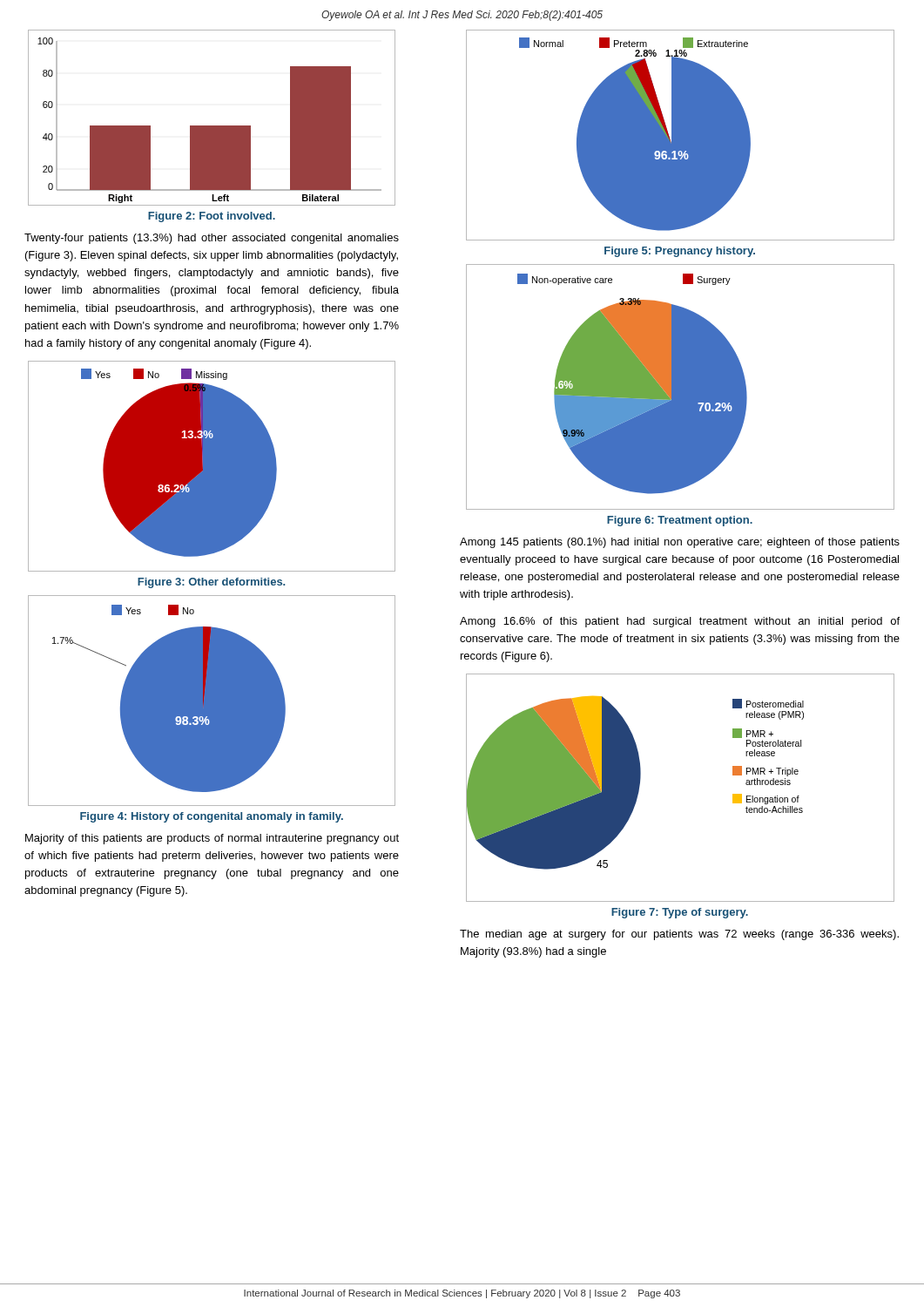924x1307 pixels.
Task: Point to the block starting "Figure 5: Pregnancy history."
Action: (x=680, y=251)
